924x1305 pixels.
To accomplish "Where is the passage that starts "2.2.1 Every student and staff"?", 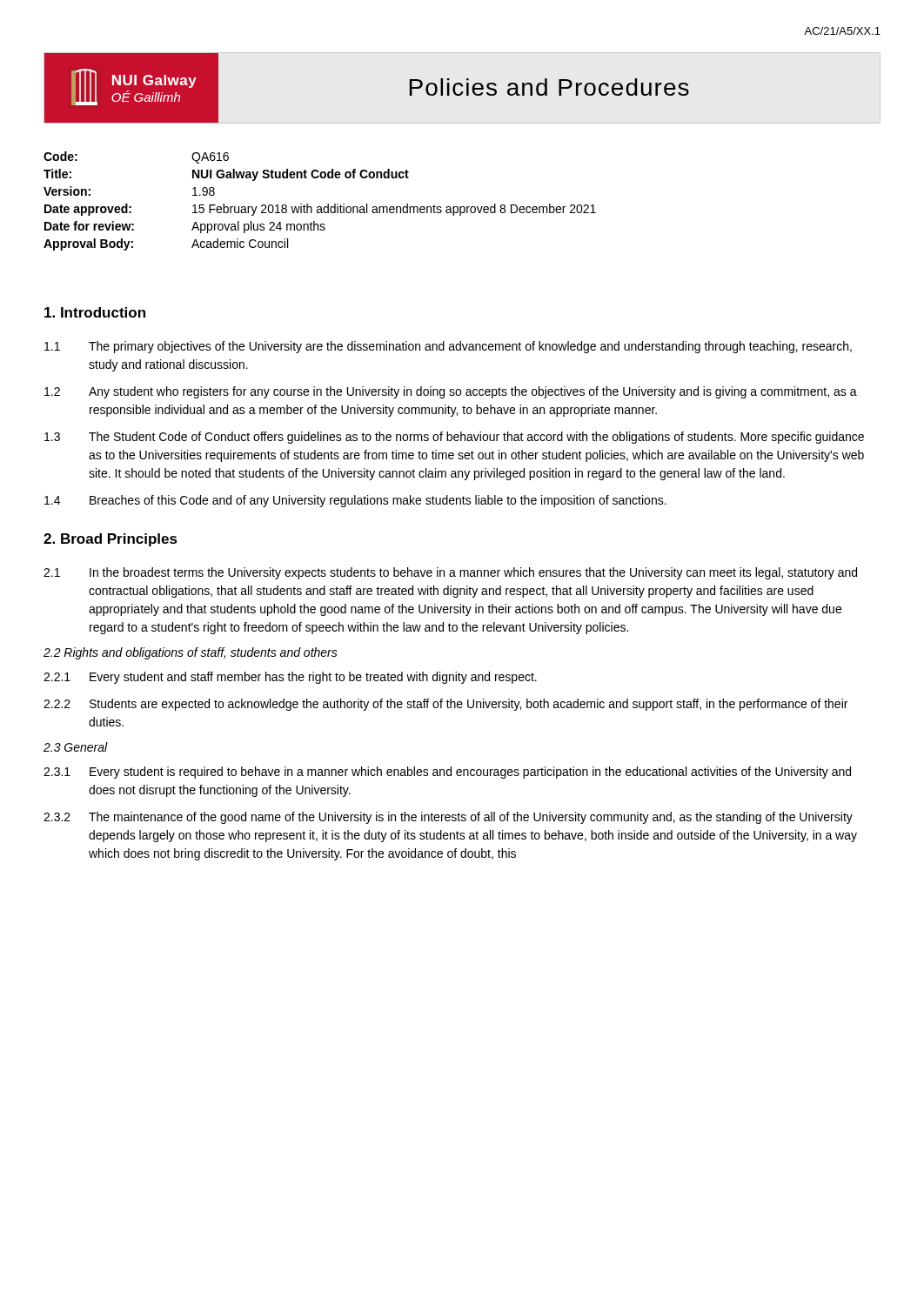I will [462, 677].
